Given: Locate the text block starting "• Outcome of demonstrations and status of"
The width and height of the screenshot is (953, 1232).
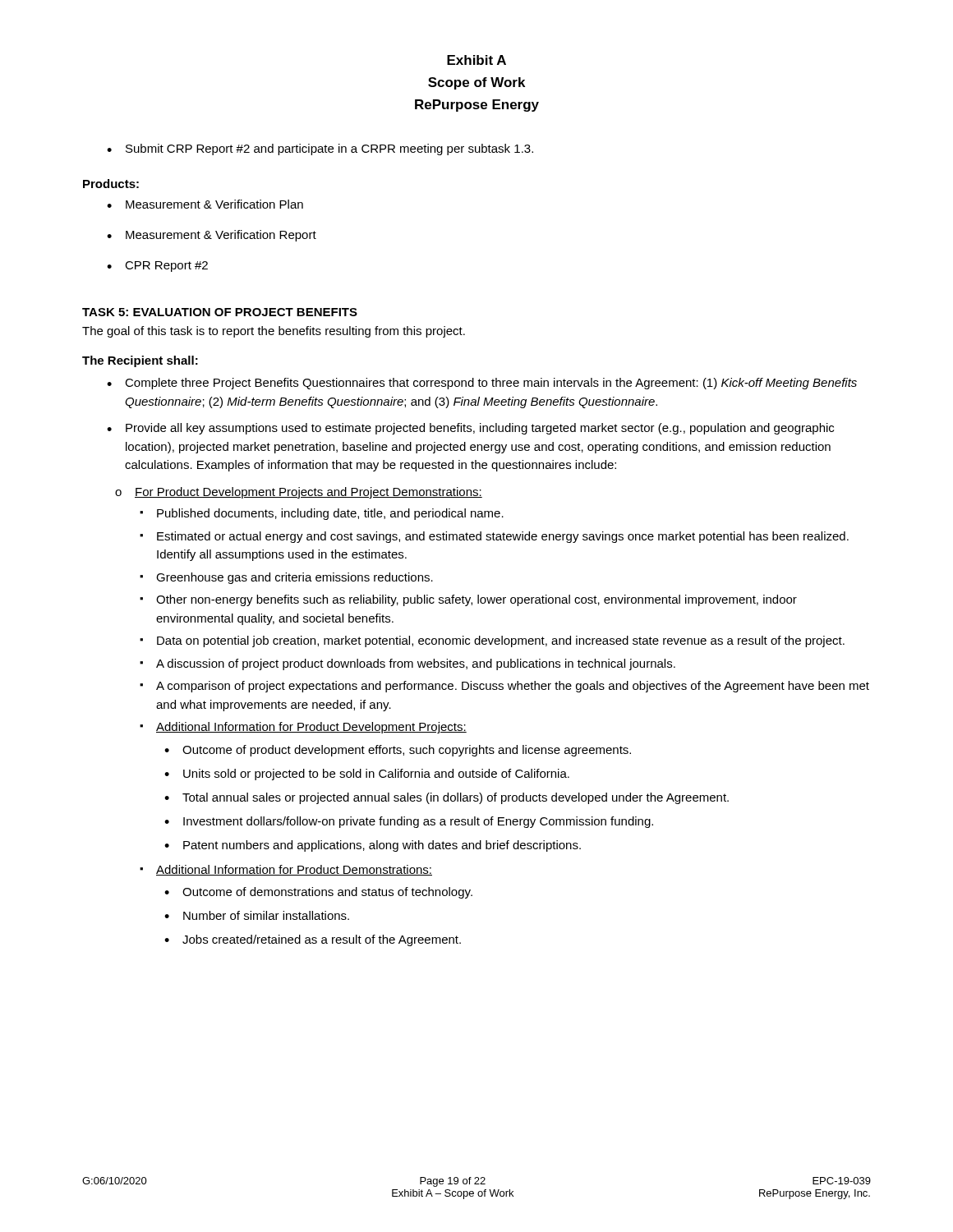Looking at the screenshot, I should 318,893.
